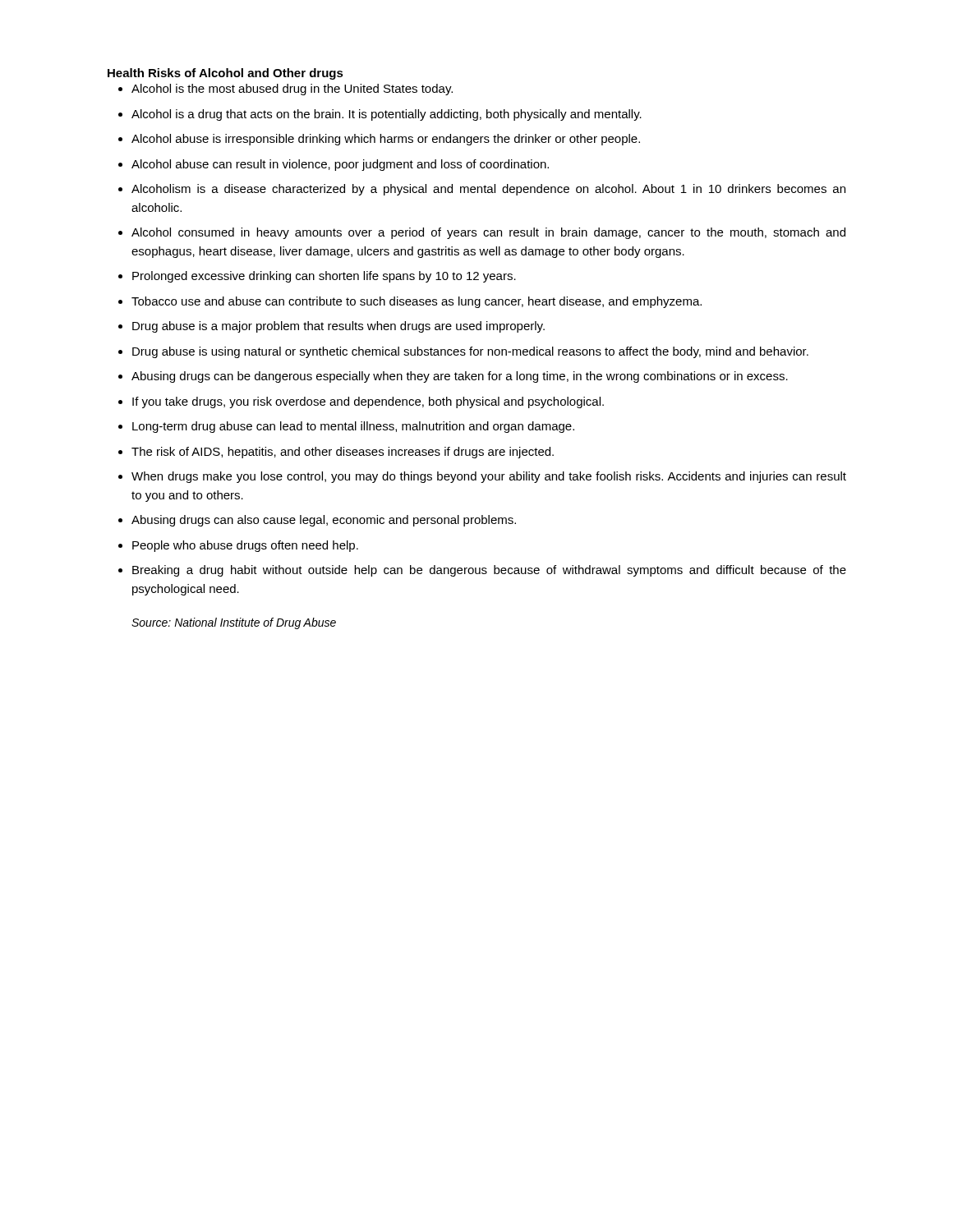Locate the block of text that opens with "Alcohol is a drug that acts"

(387, 113)
